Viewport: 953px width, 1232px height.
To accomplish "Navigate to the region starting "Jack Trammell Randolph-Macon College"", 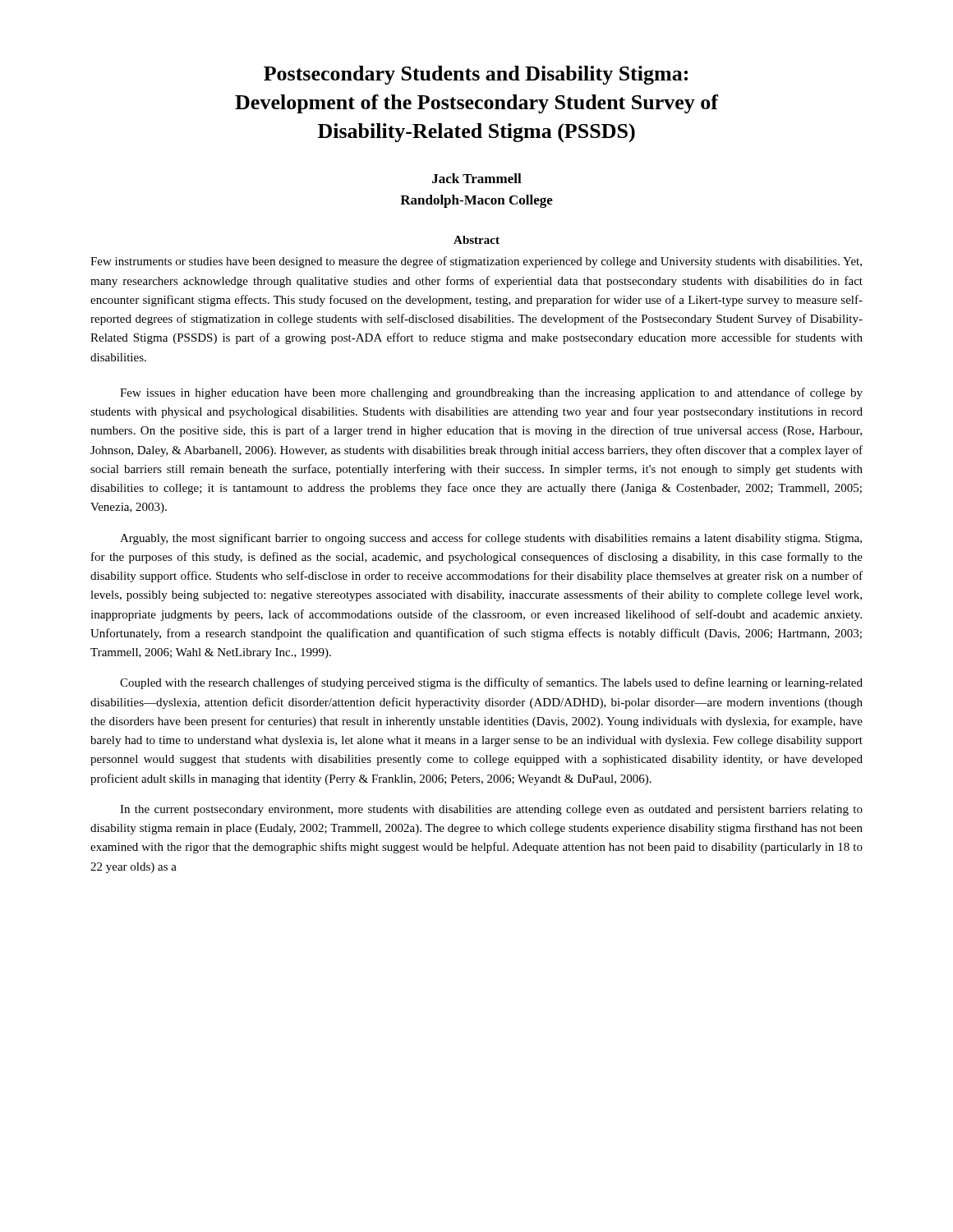I will (476, 190).
